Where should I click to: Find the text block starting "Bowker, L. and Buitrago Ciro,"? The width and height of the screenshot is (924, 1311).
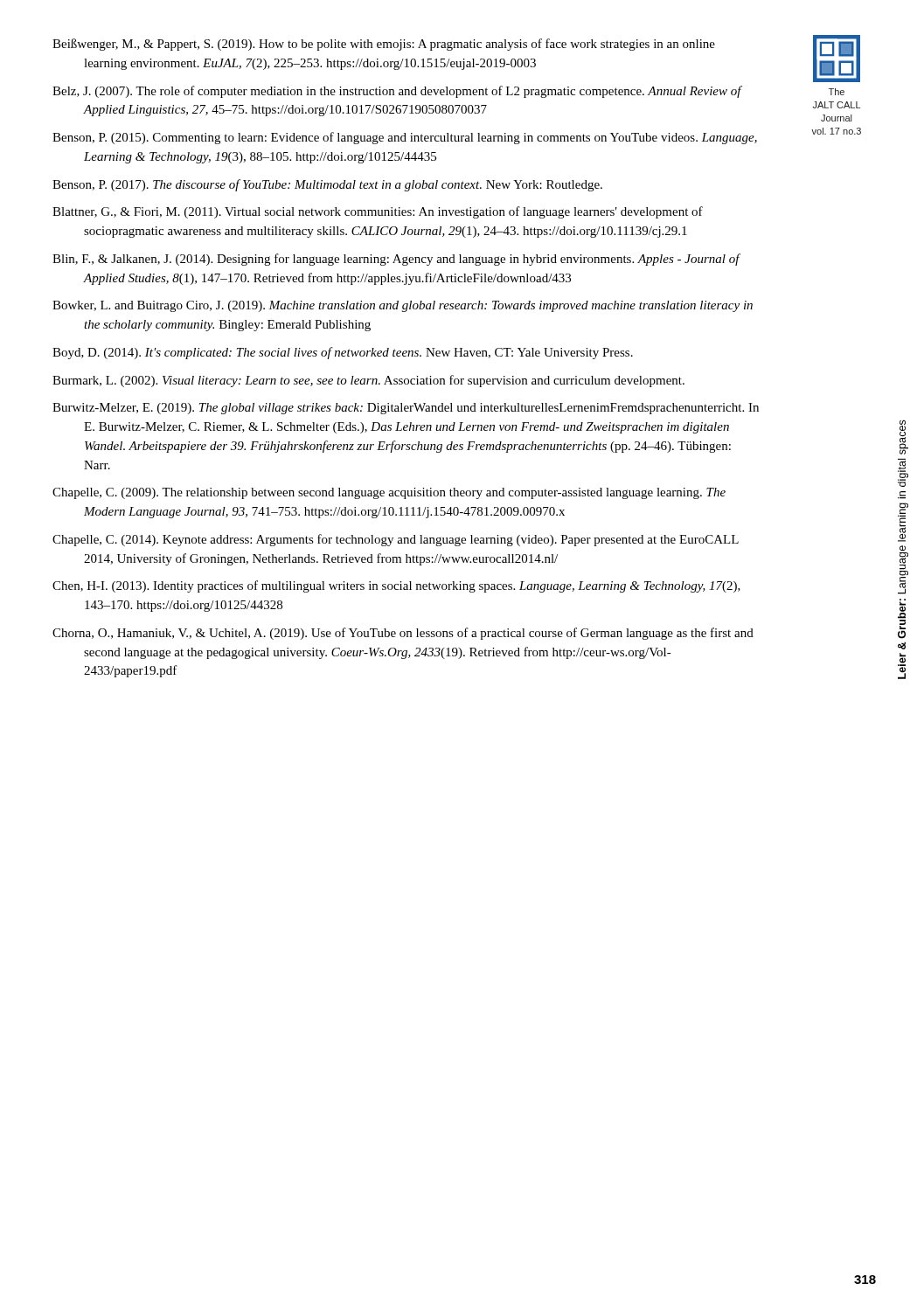[x=403, y=315]
